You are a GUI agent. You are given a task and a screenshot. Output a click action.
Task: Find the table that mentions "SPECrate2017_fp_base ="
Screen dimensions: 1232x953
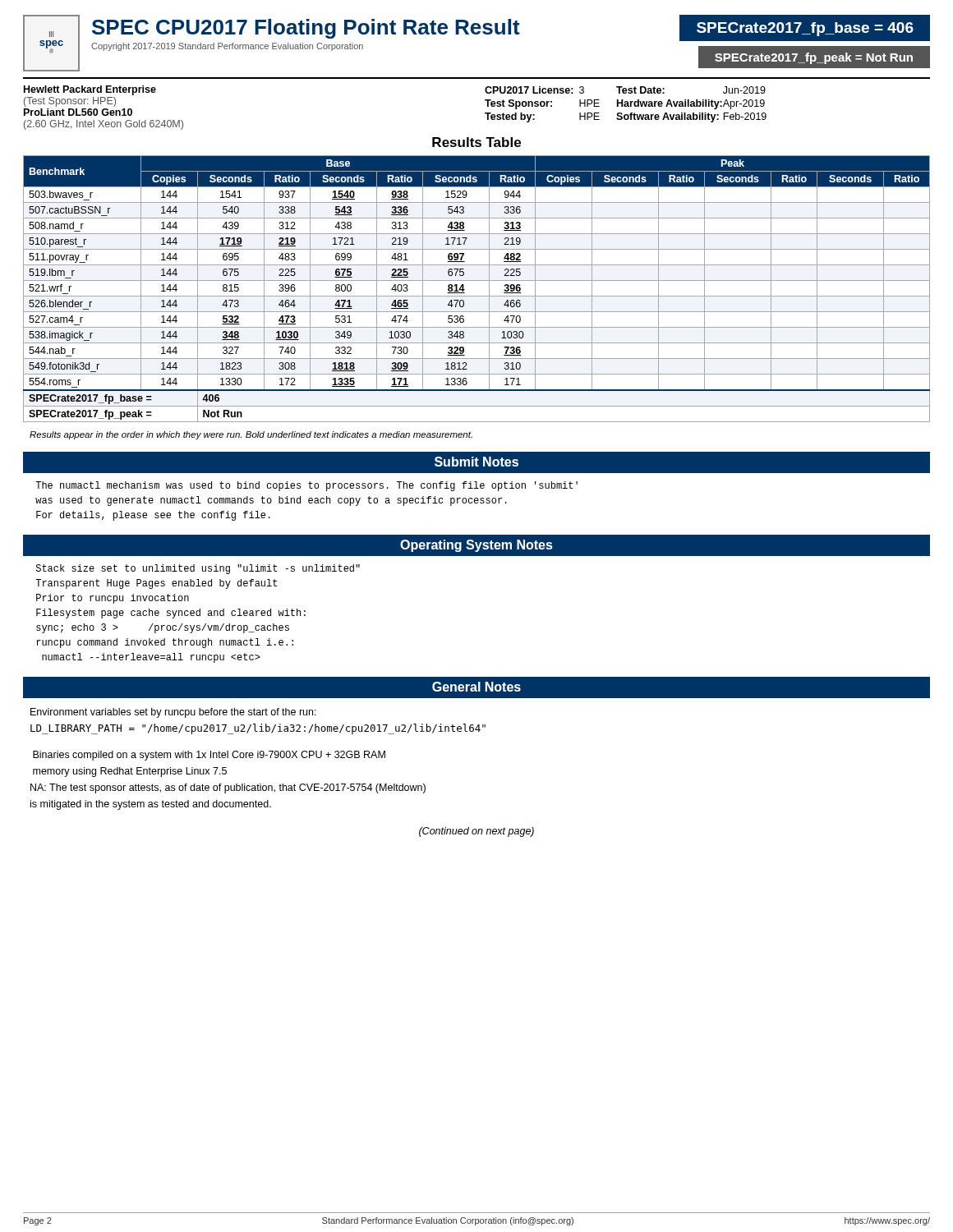coord(476,278)
